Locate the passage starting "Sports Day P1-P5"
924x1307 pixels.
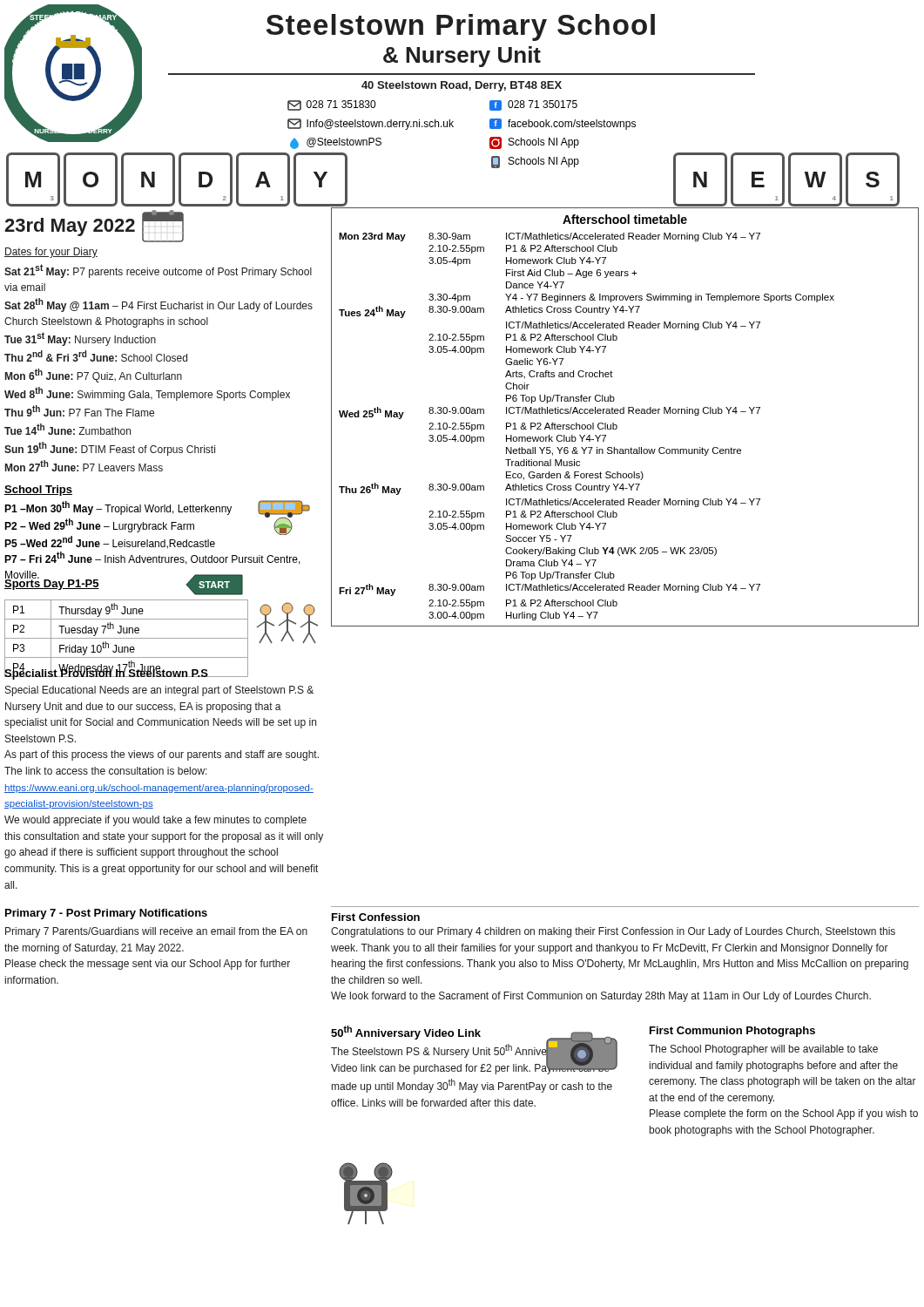pyautogui.click(x=52, y=583)
